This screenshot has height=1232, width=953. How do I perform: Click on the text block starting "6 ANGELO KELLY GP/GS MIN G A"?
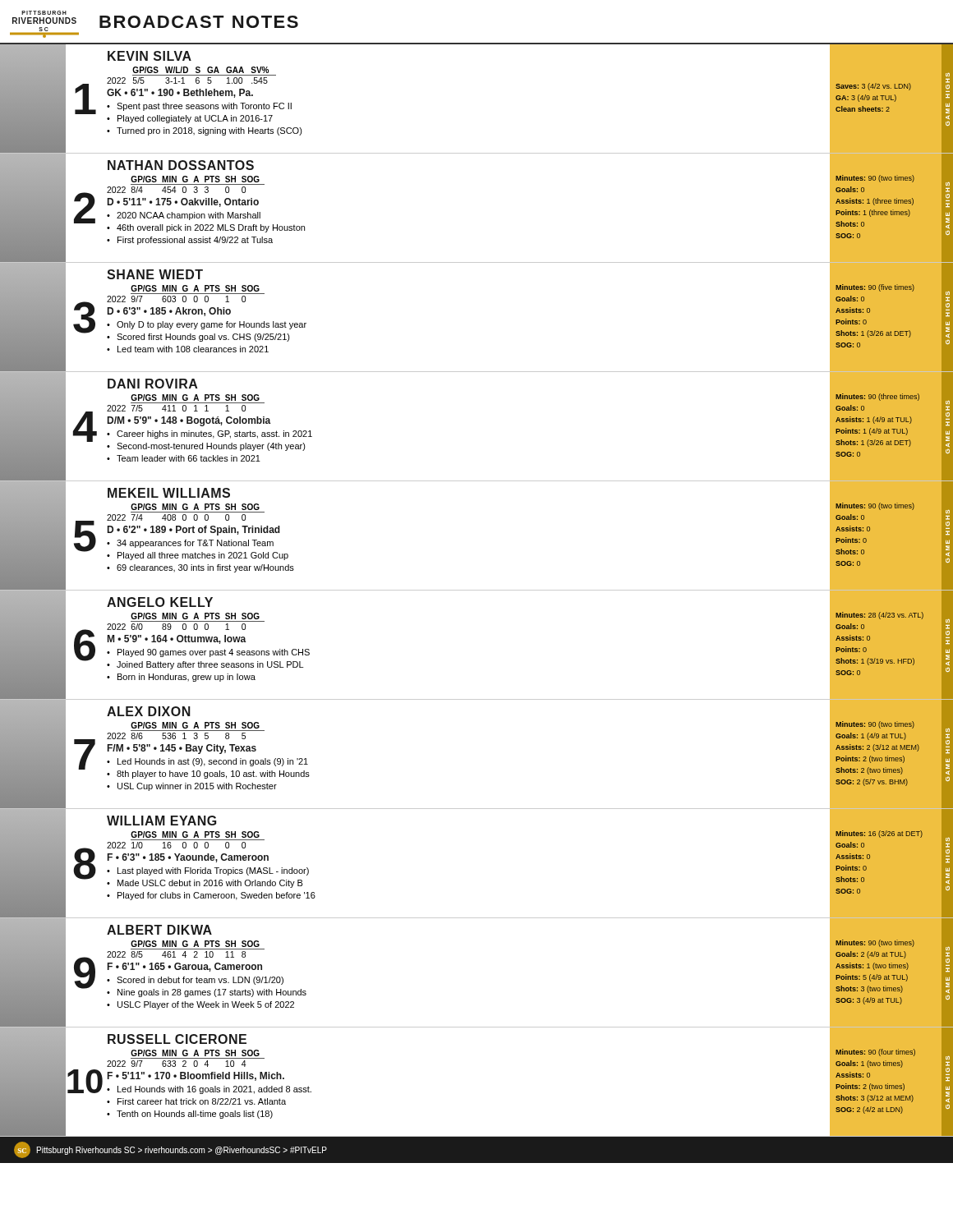[476, 645]
